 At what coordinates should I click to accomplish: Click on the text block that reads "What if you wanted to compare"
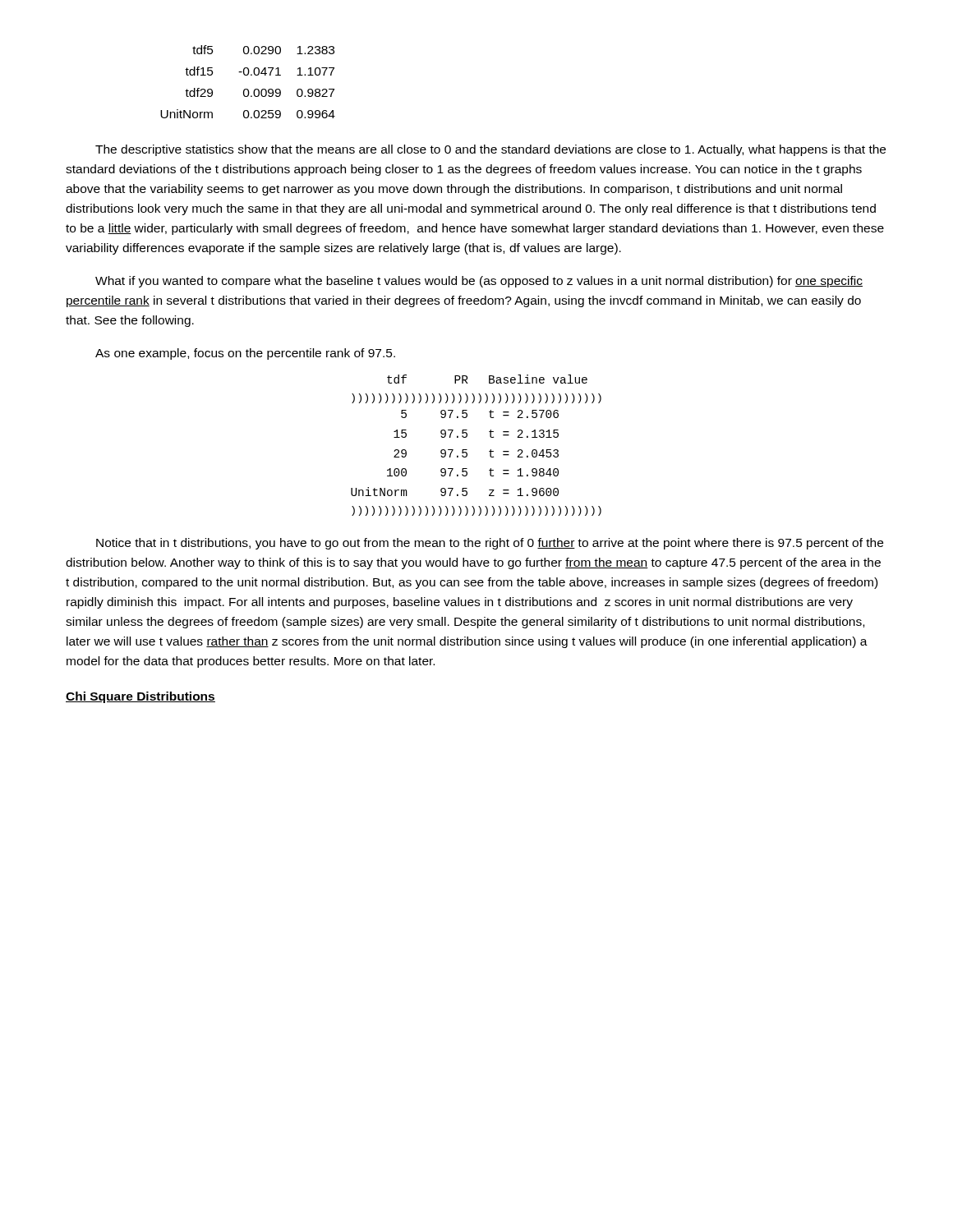pyautogui.click(x=464, y=300)
